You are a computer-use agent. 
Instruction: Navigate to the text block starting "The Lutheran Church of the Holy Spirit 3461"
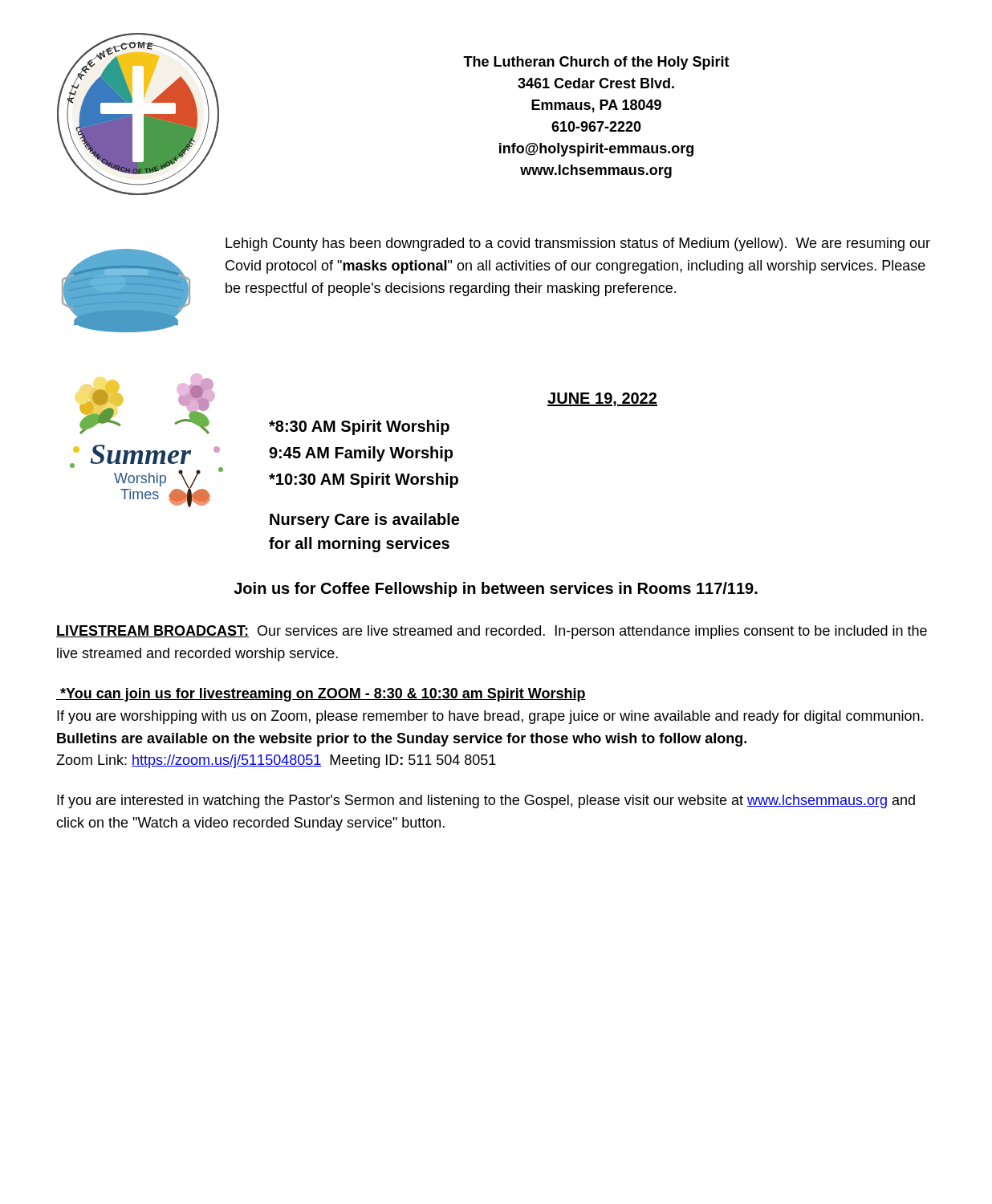(596, 116)
